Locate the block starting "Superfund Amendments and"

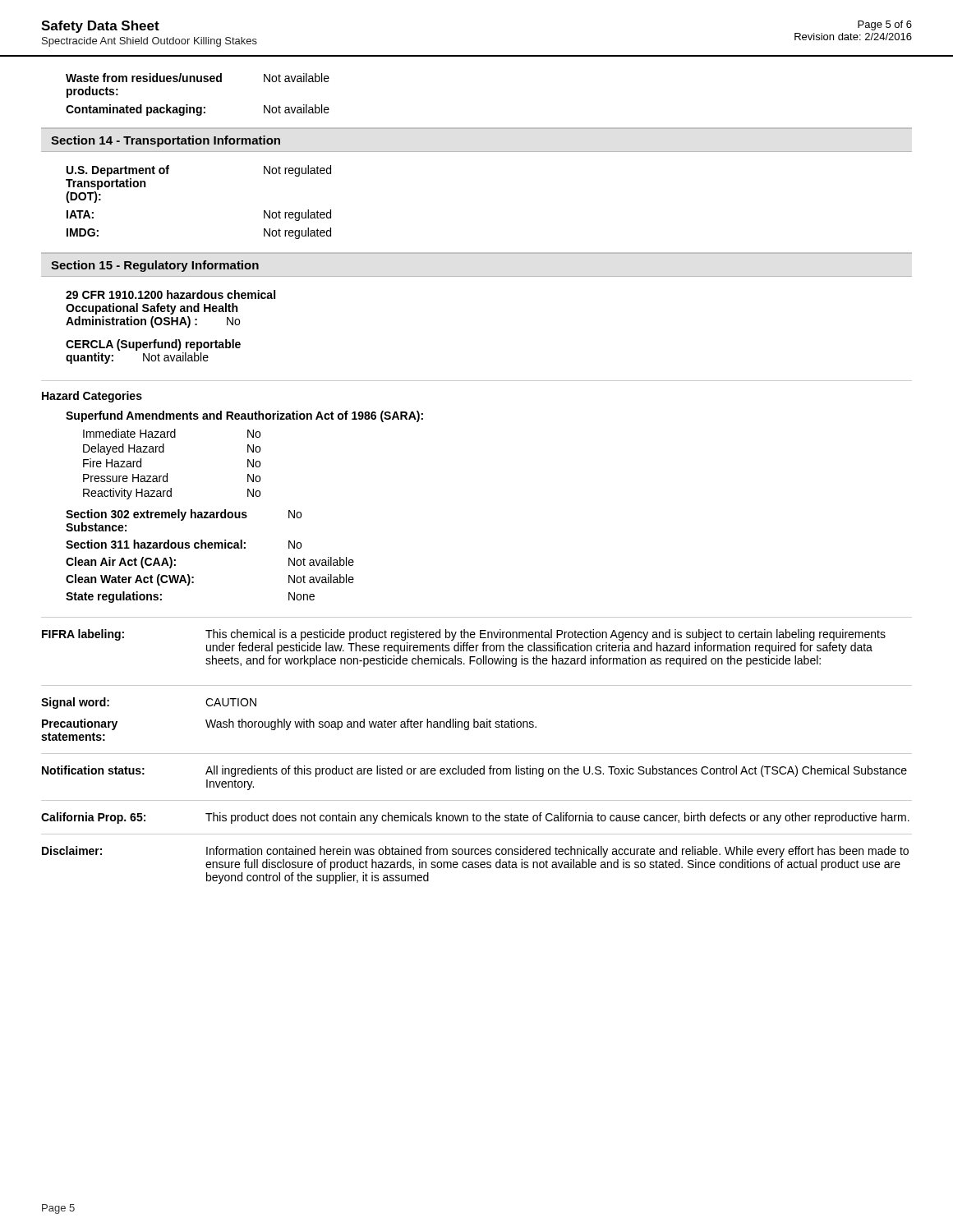tap(244, 416)
